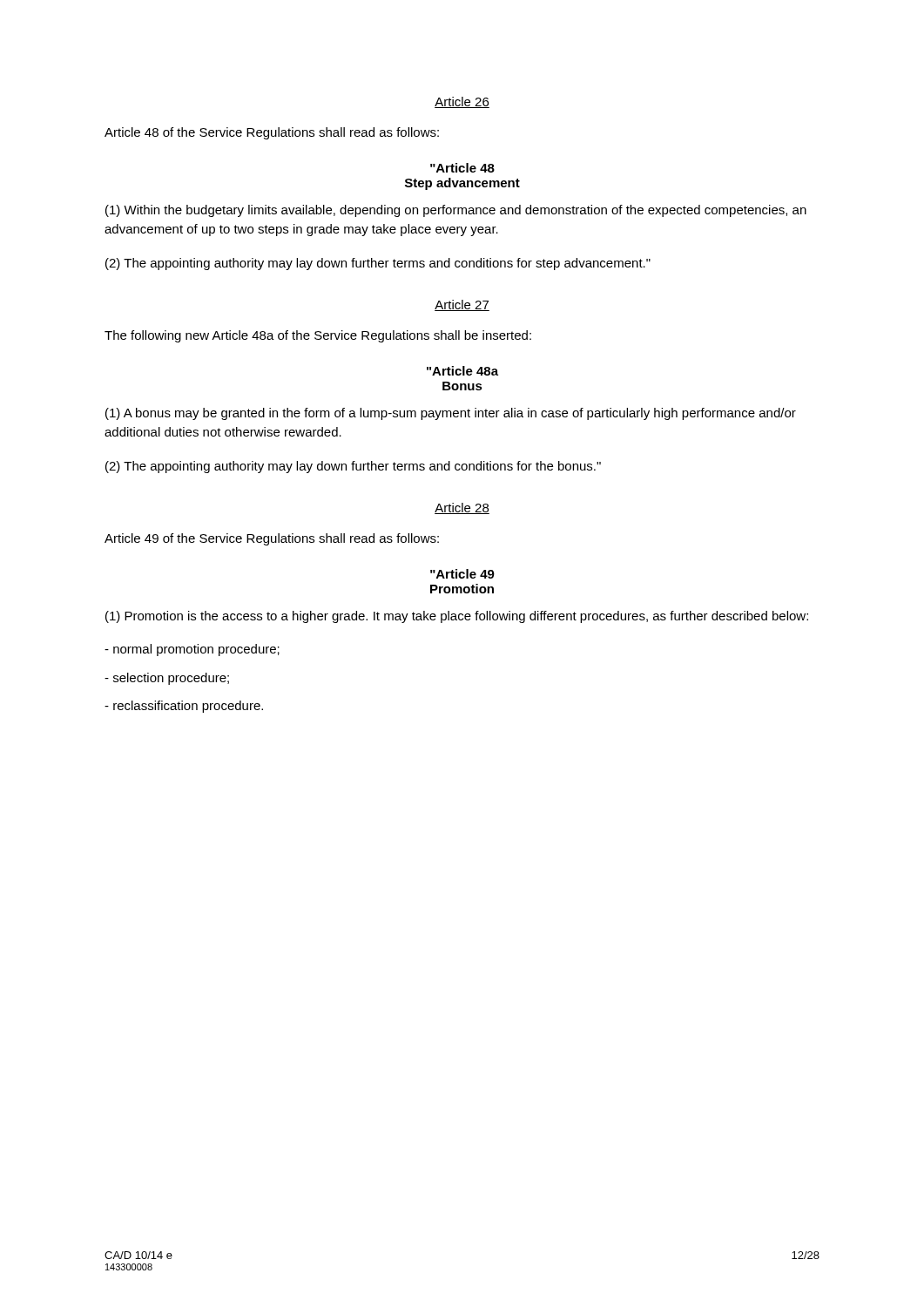
Task: Where is the passage that starts "(1) Promotion is the access"?
Action: tap(457, 615)
